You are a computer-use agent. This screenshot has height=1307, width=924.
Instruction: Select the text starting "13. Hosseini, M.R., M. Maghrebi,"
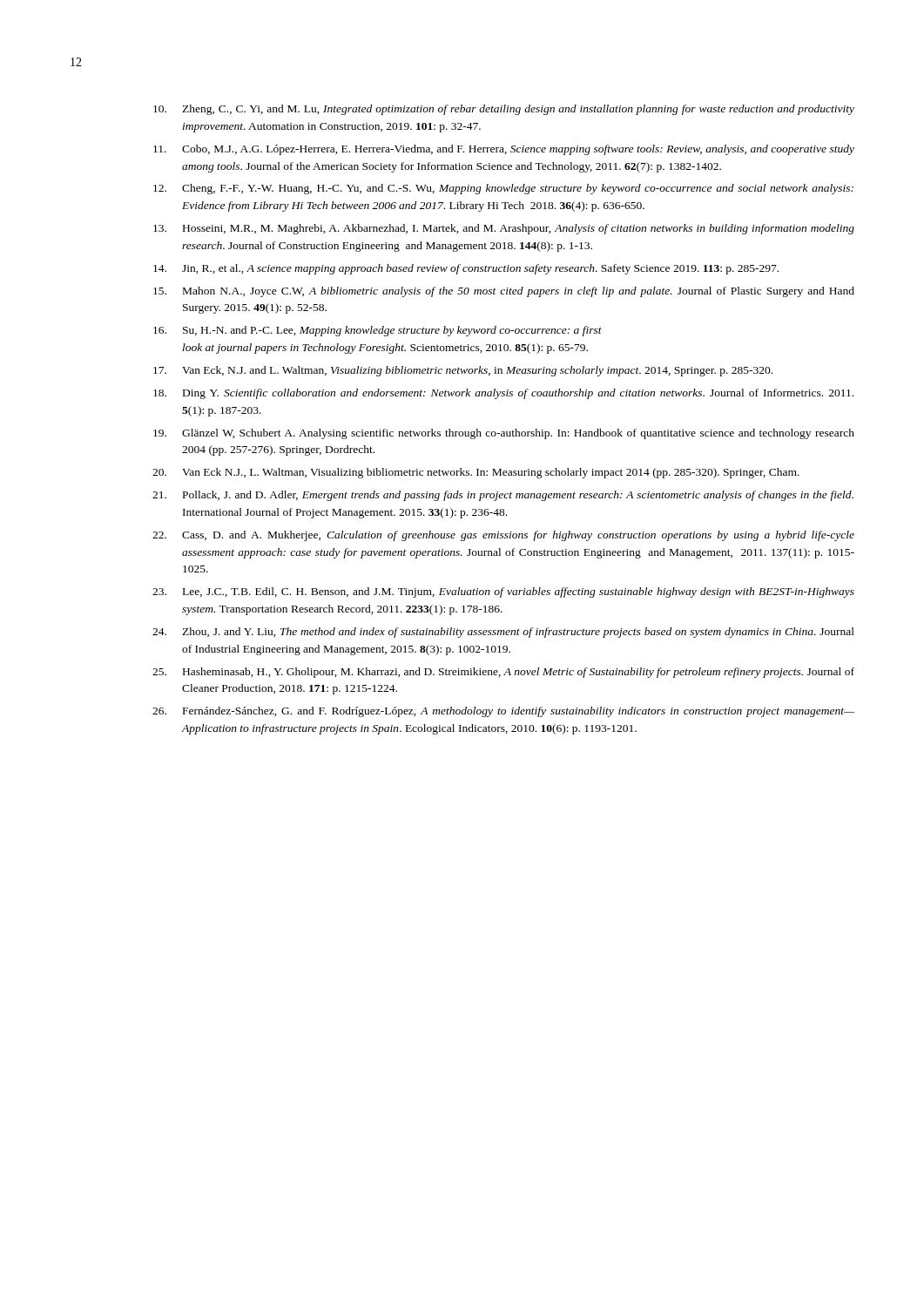[503, 237]
